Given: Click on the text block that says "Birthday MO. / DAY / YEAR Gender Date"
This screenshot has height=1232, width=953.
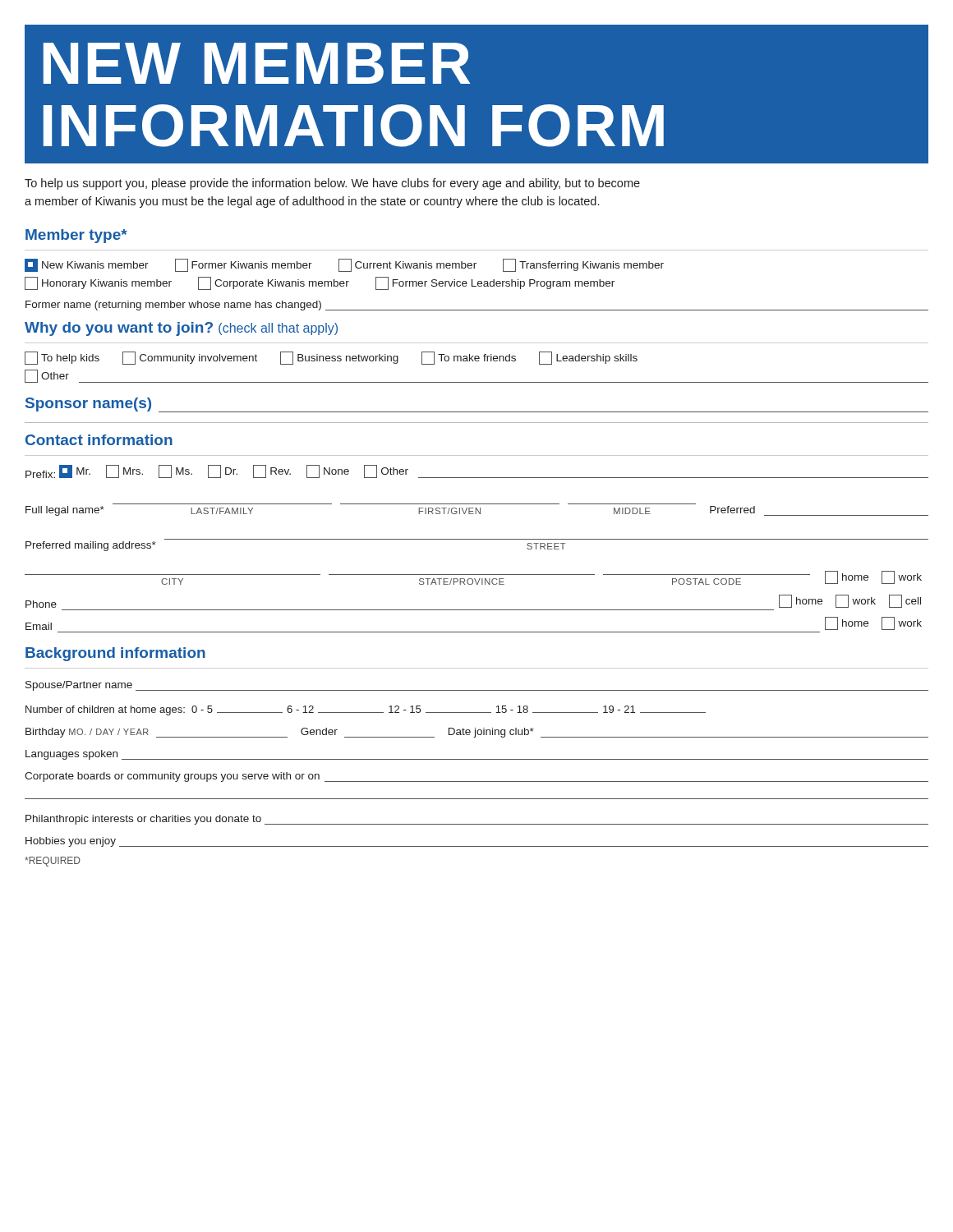Looking at the screenshot, I should tap(476, 730).
